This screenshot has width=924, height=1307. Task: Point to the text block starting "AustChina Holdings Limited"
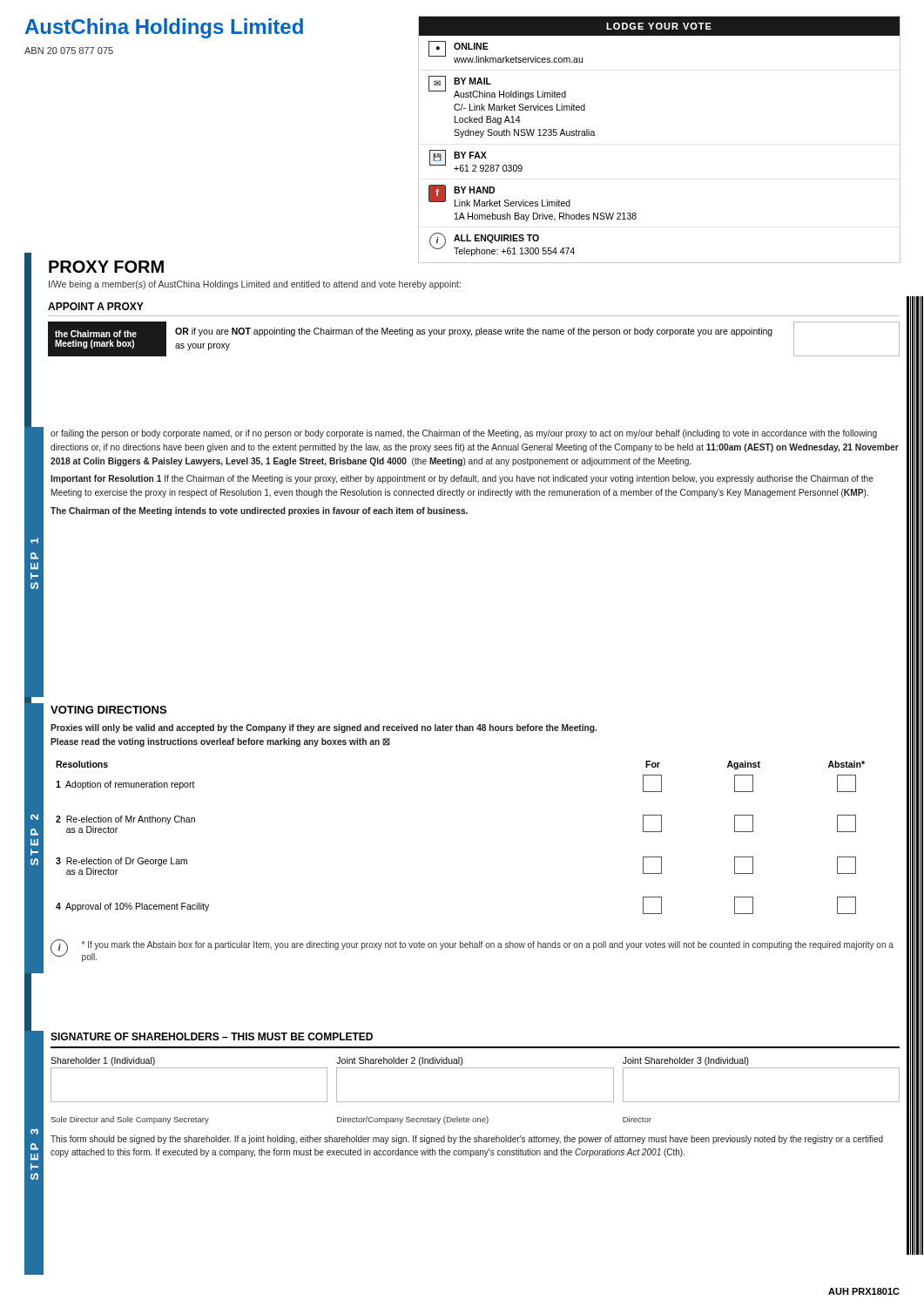(164, 27)
